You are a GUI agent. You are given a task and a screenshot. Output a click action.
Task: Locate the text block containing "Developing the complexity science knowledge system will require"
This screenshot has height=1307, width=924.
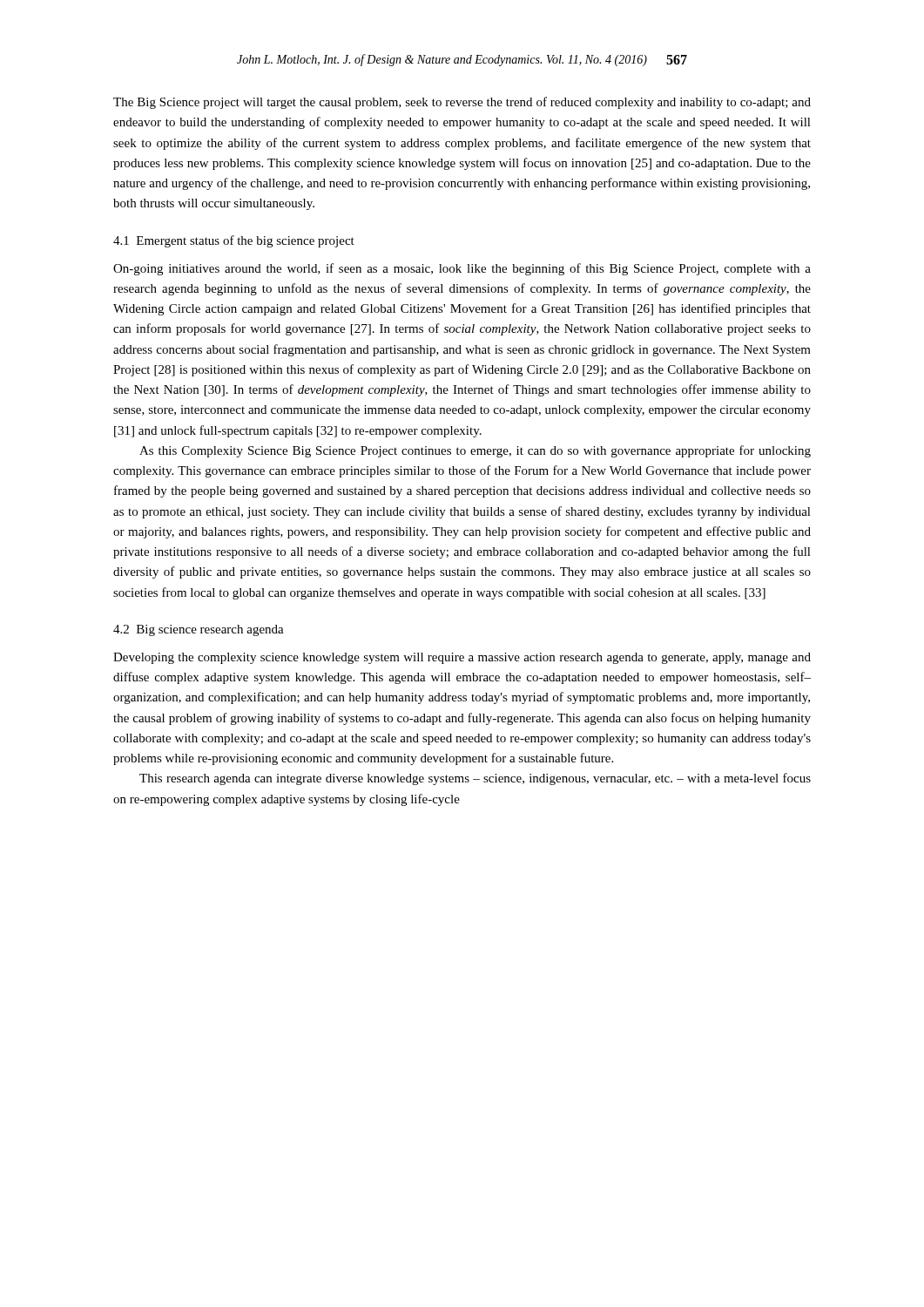(x=462, y=728)
